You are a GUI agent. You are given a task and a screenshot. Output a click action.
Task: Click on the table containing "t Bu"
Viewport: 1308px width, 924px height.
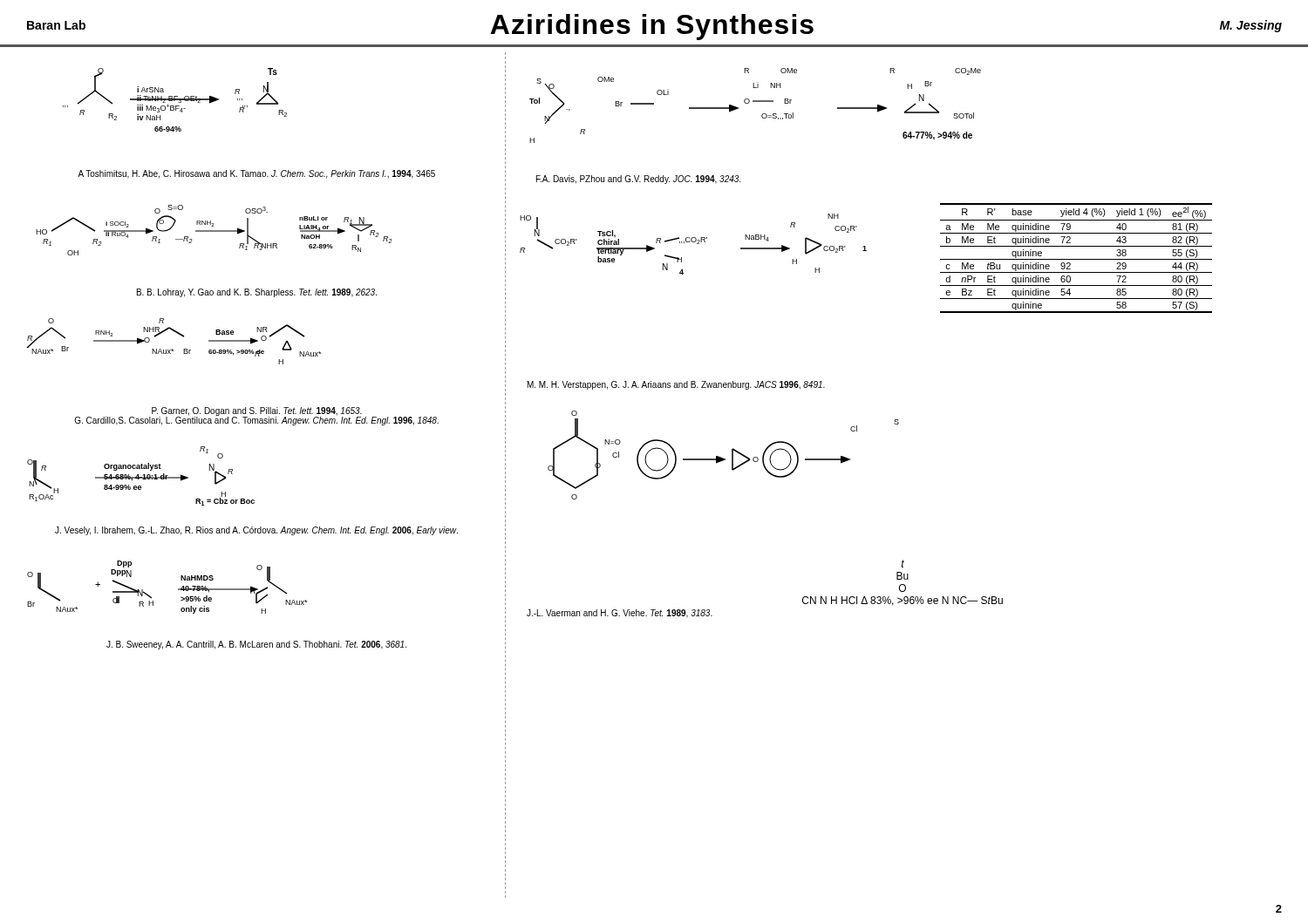(x=1076, y=287)
